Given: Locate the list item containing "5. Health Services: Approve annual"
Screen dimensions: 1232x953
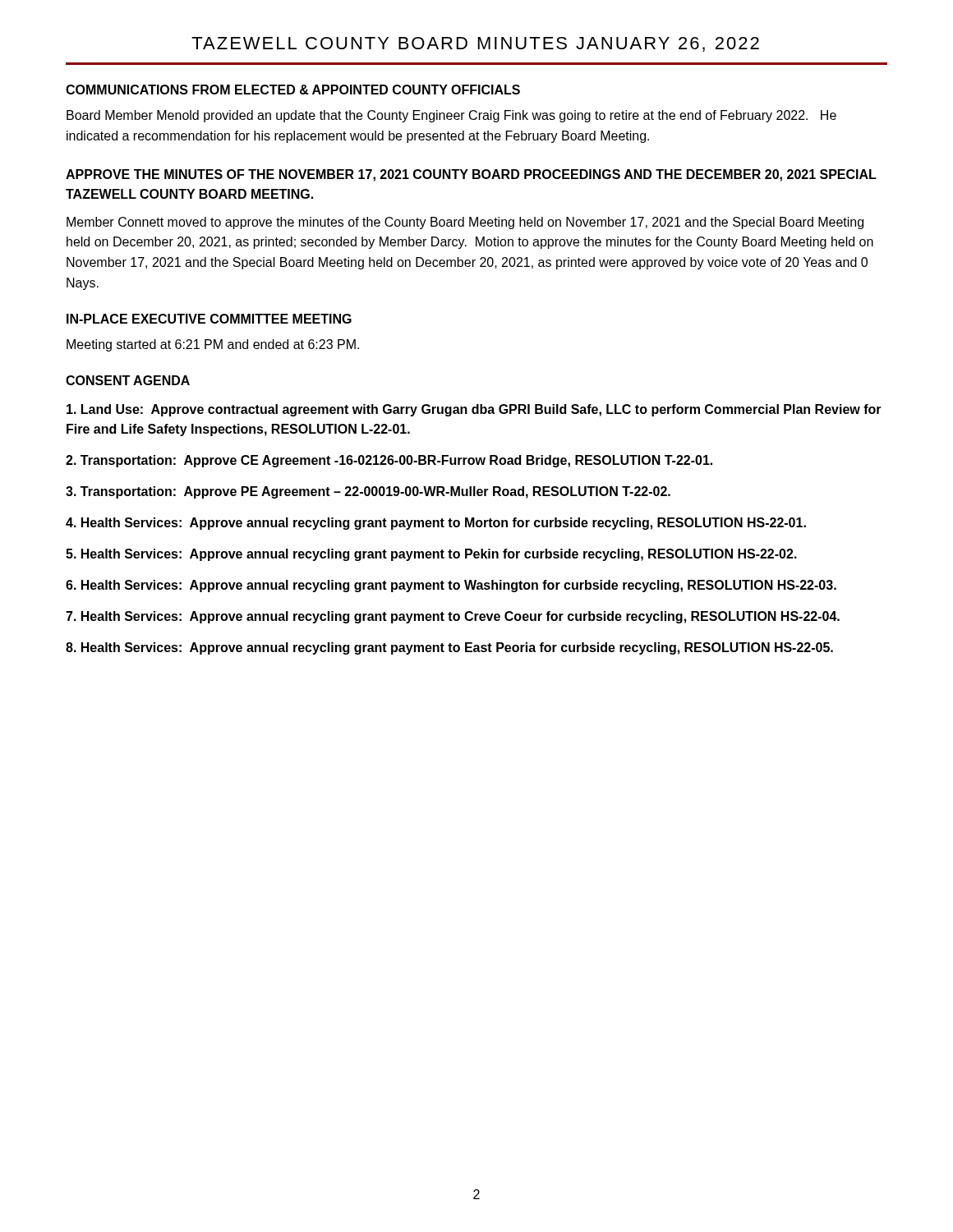Looking at the screenshot, I should [431, 554].
